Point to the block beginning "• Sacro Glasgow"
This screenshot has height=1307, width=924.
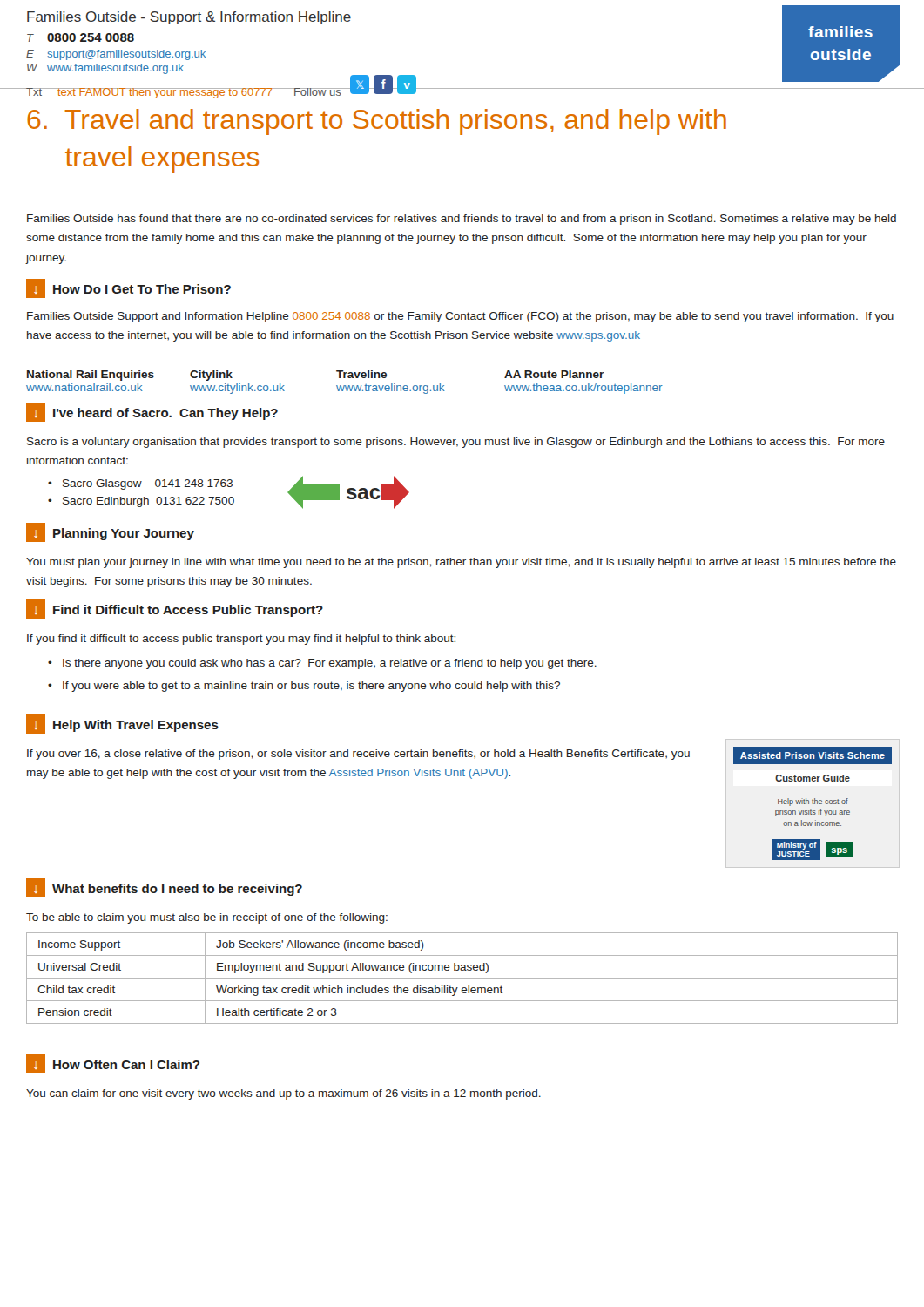[x=140, y=483]
